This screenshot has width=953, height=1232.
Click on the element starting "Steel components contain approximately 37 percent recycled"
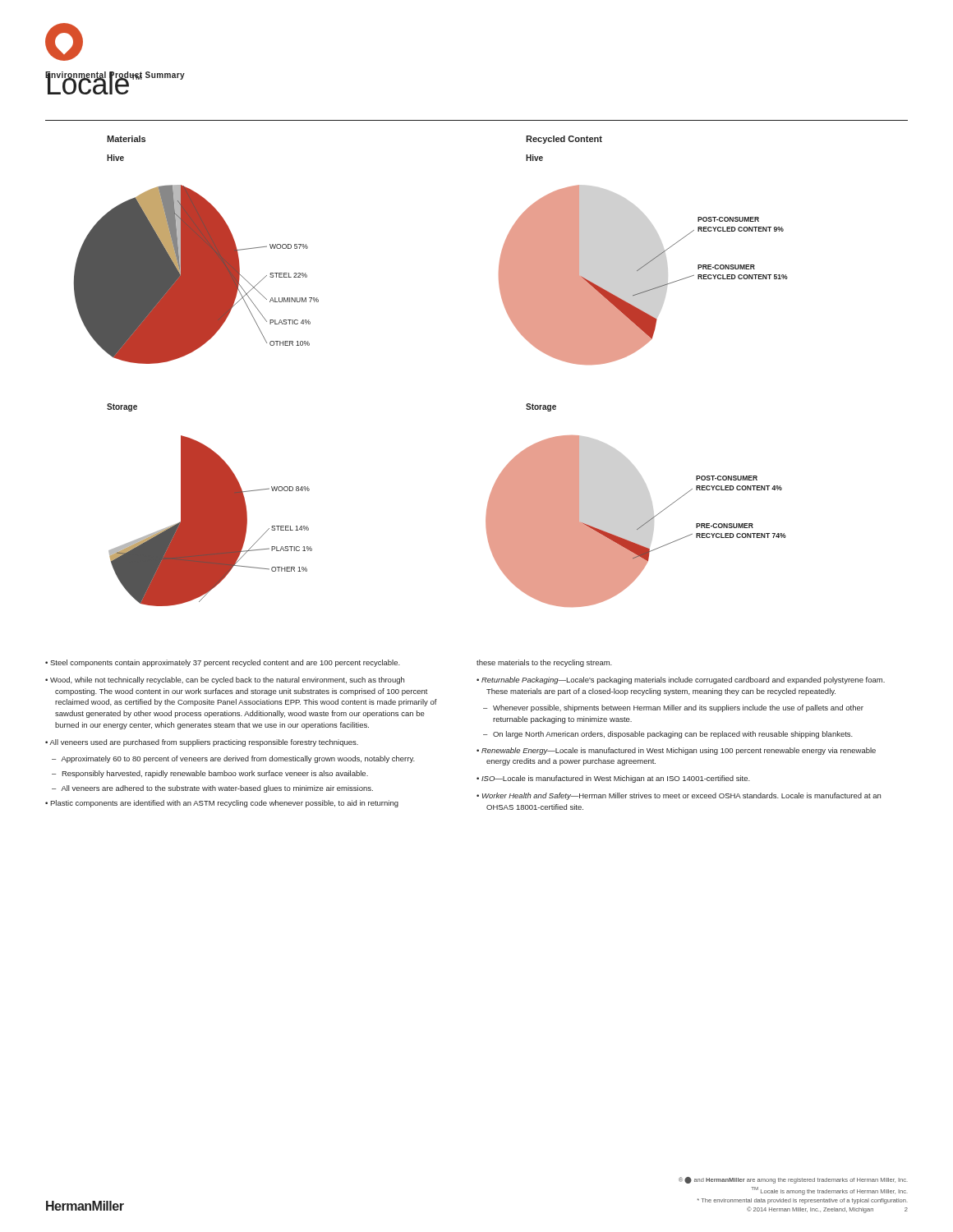tap(225, 662)
